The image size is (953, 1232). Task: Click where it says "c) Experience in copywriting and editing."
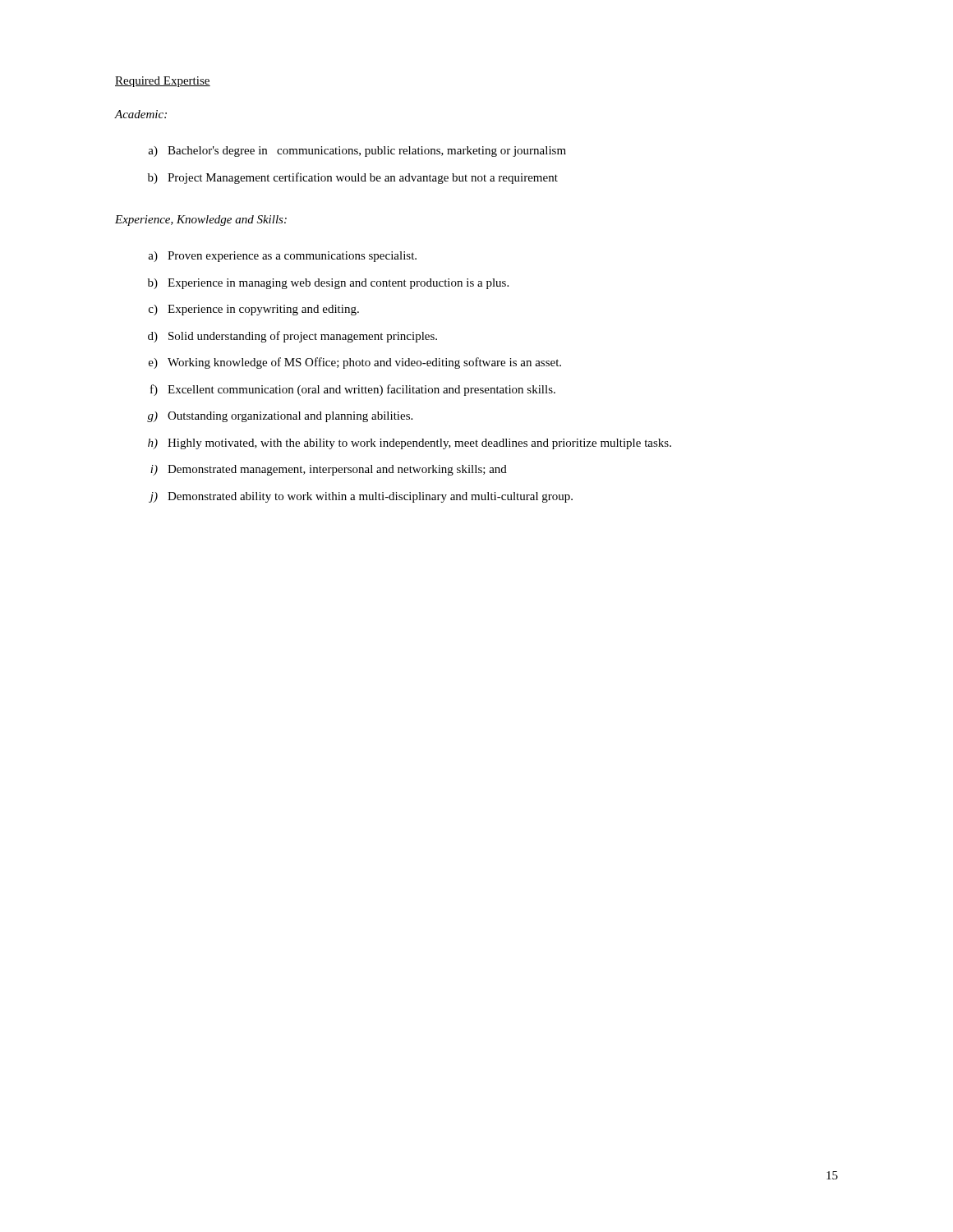254,310
